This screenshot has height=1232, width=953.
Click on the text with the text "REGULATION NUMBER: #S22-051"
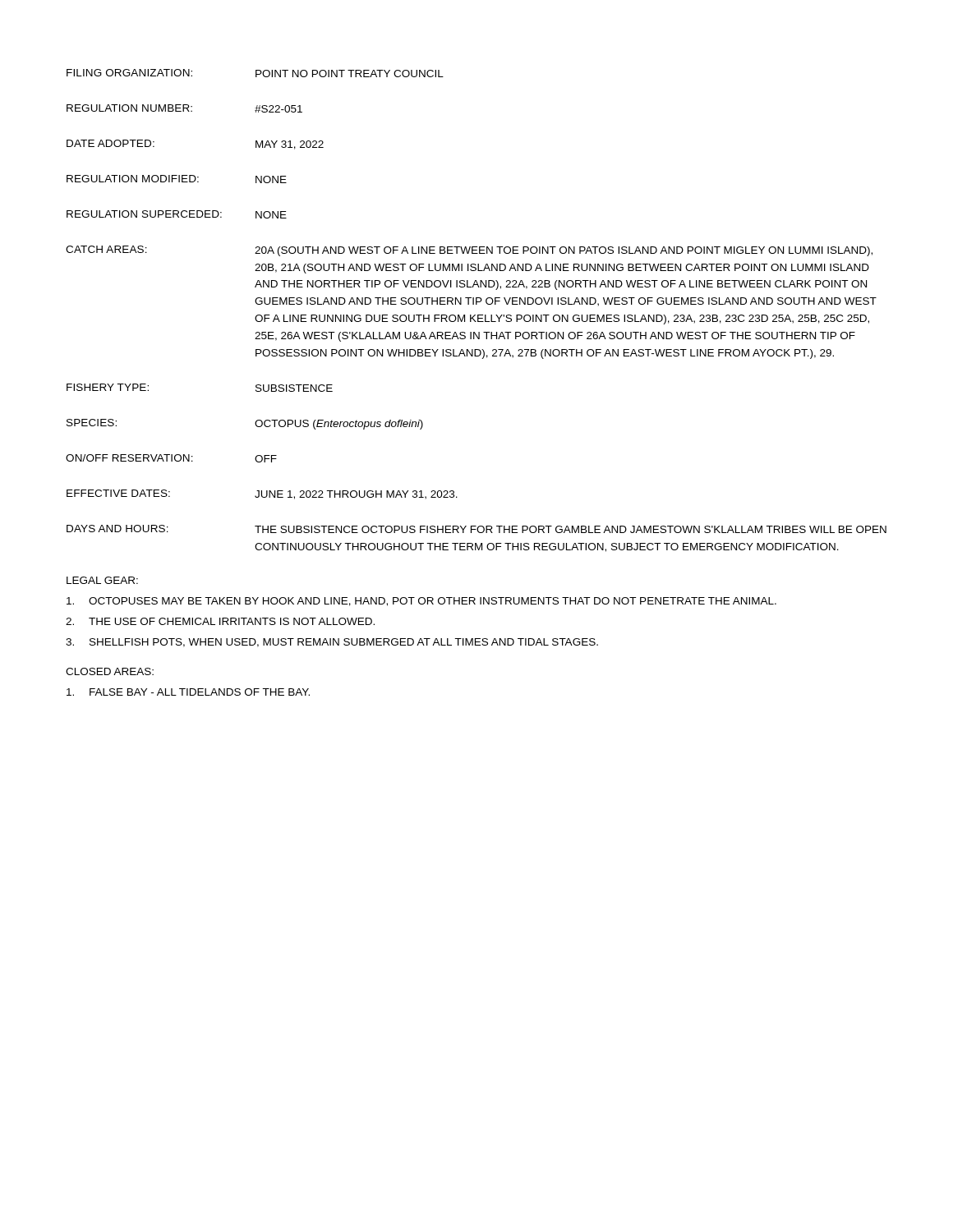coord(184,108)
